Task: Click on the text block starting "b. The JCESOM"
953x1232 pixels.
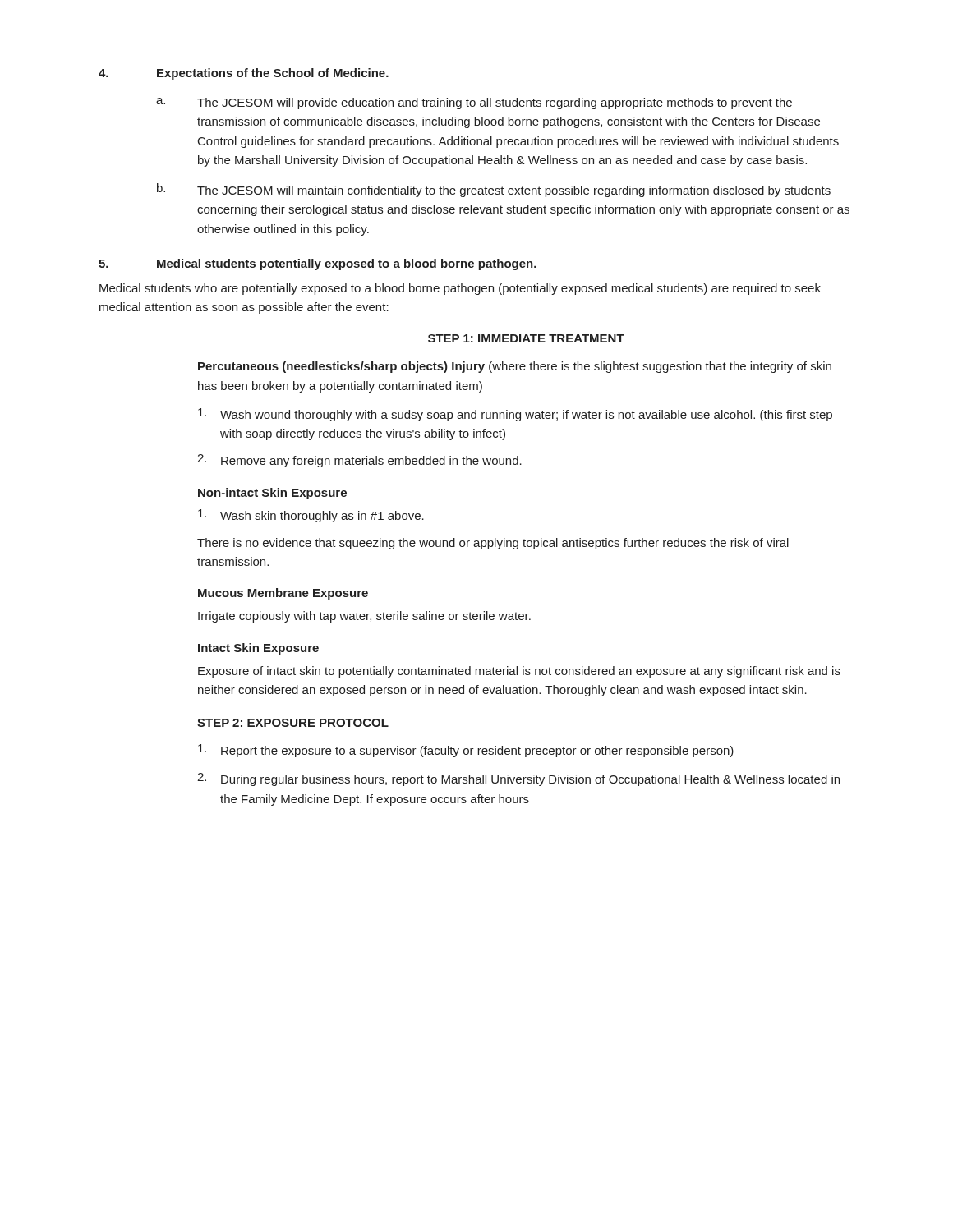Action: tap(505, 209)
